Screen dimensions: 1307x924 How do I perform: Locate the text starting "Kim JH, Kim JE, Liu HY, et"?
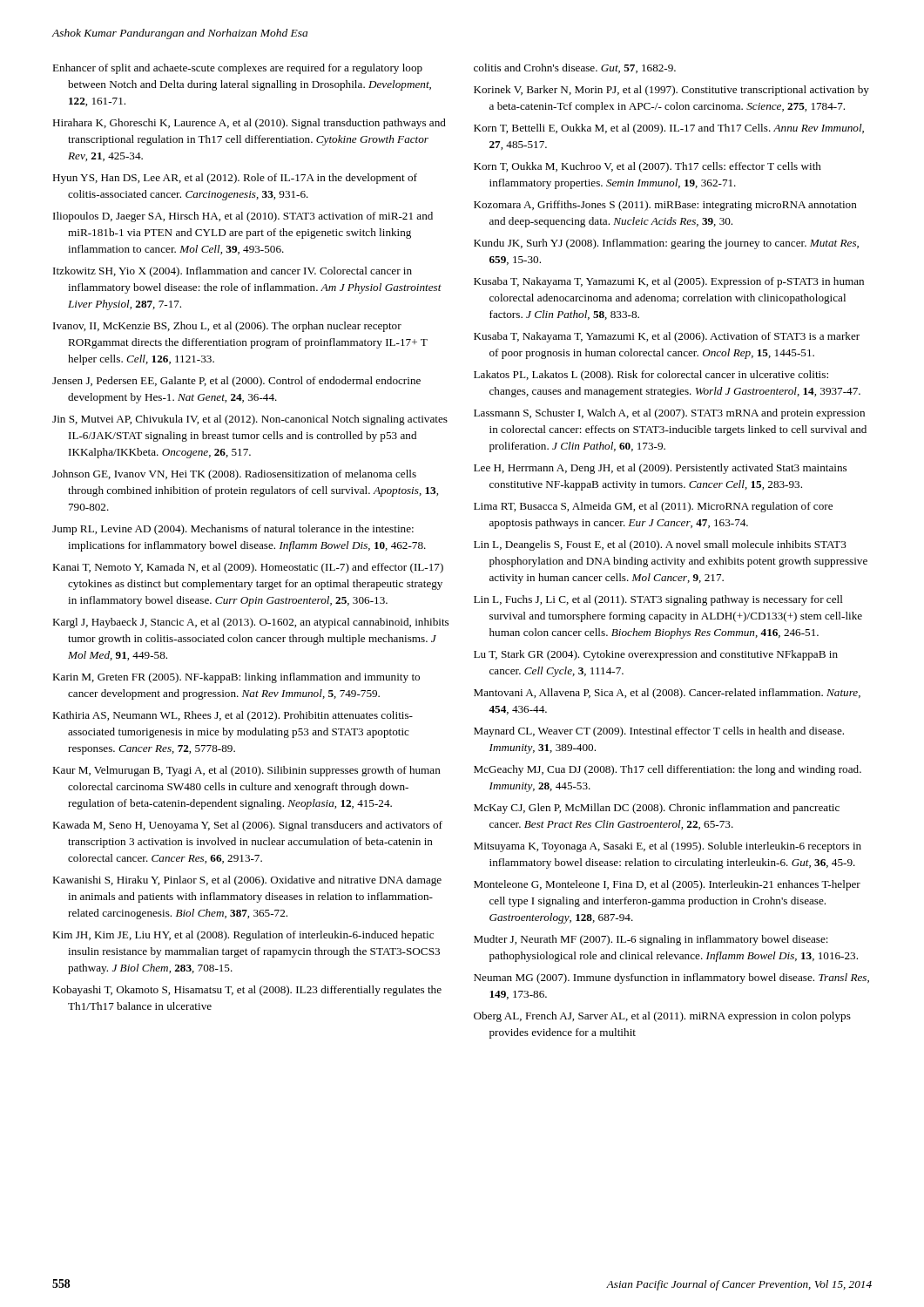click(246, 951)
